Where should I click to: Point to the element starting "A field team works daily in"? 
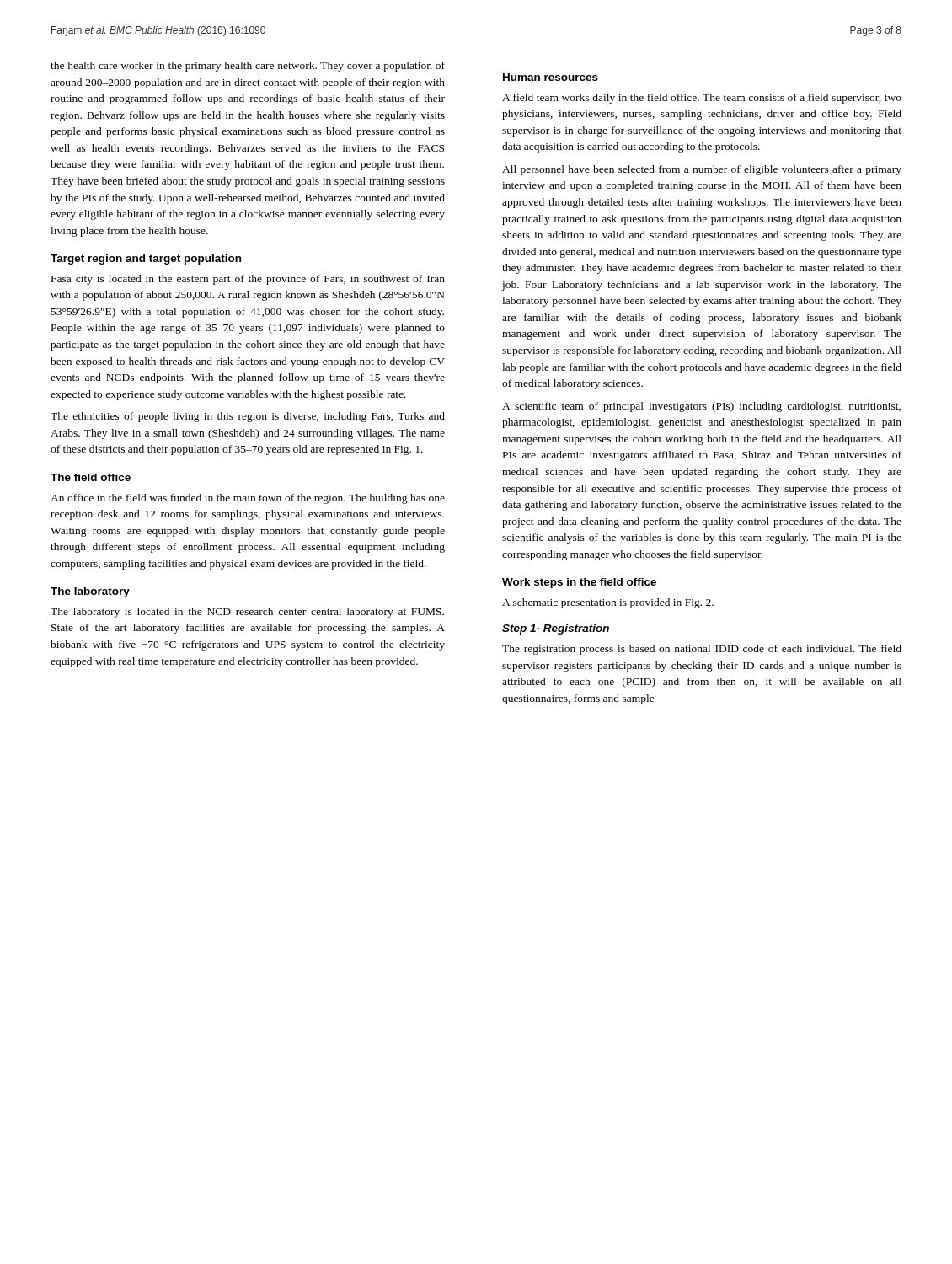point(702,326)
